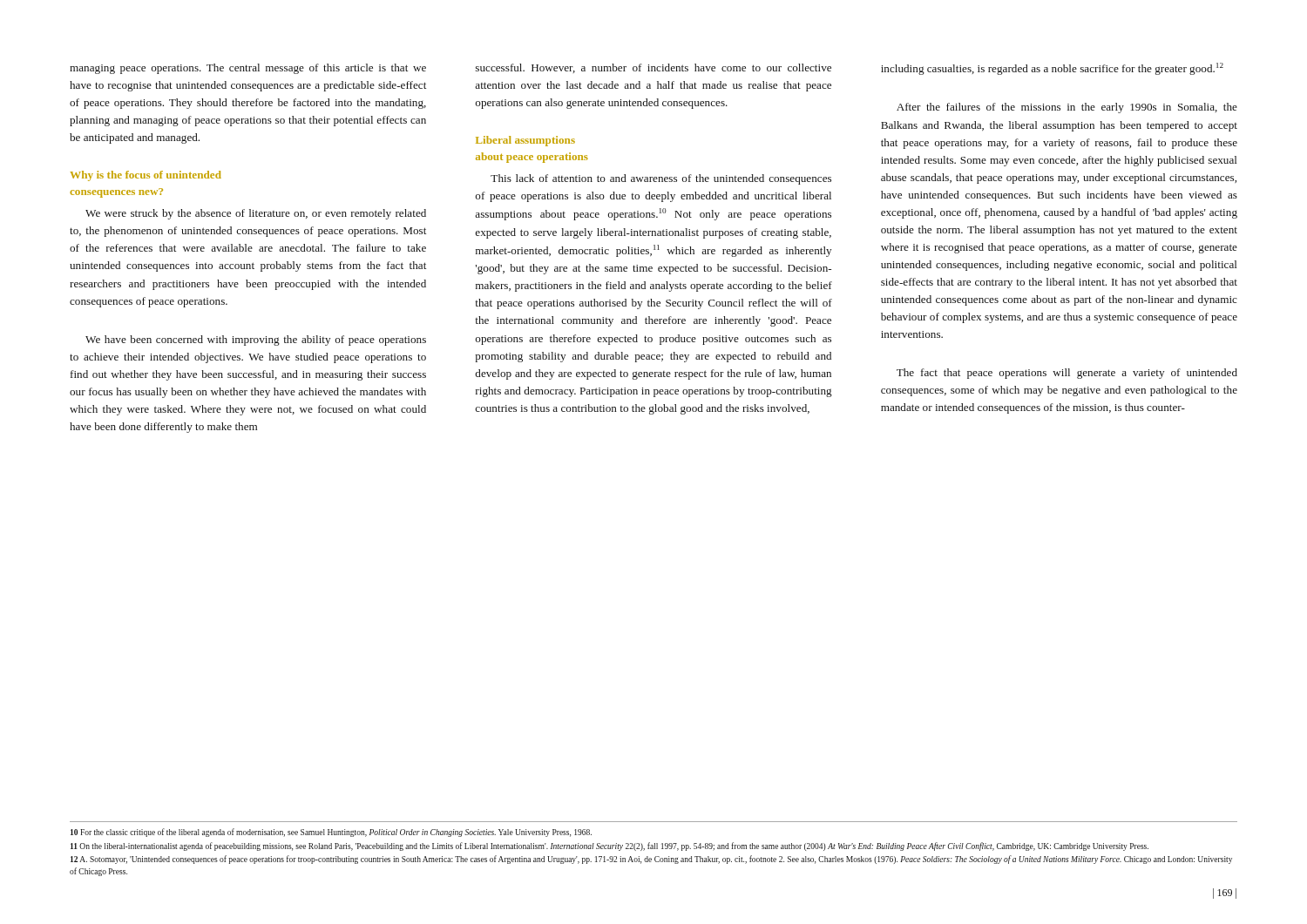Point to the block beginning "We were struck by"

(248, 257)
